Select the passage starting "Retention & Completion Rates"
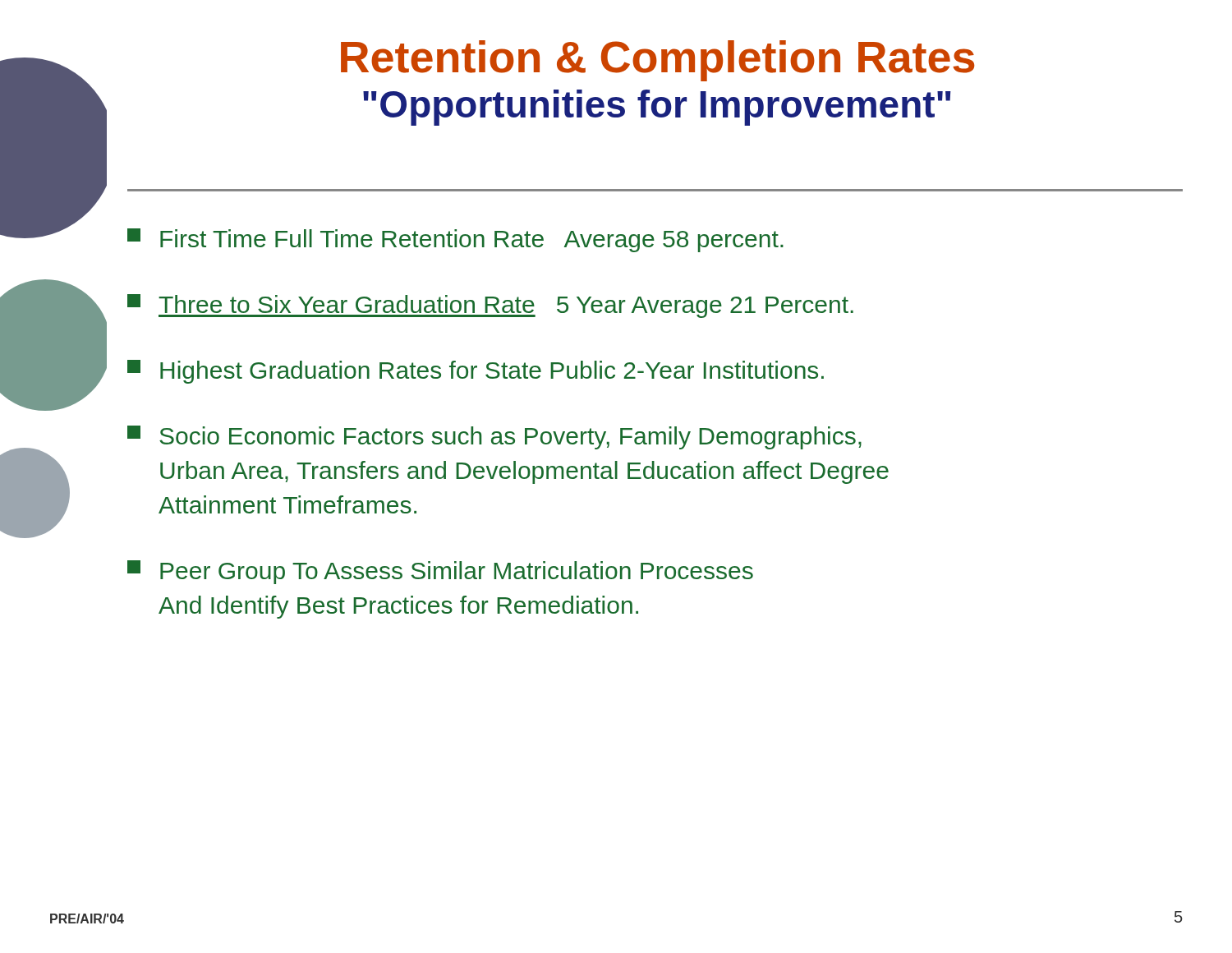Viewport: 1232px width, 953px height. pos(657,79)
